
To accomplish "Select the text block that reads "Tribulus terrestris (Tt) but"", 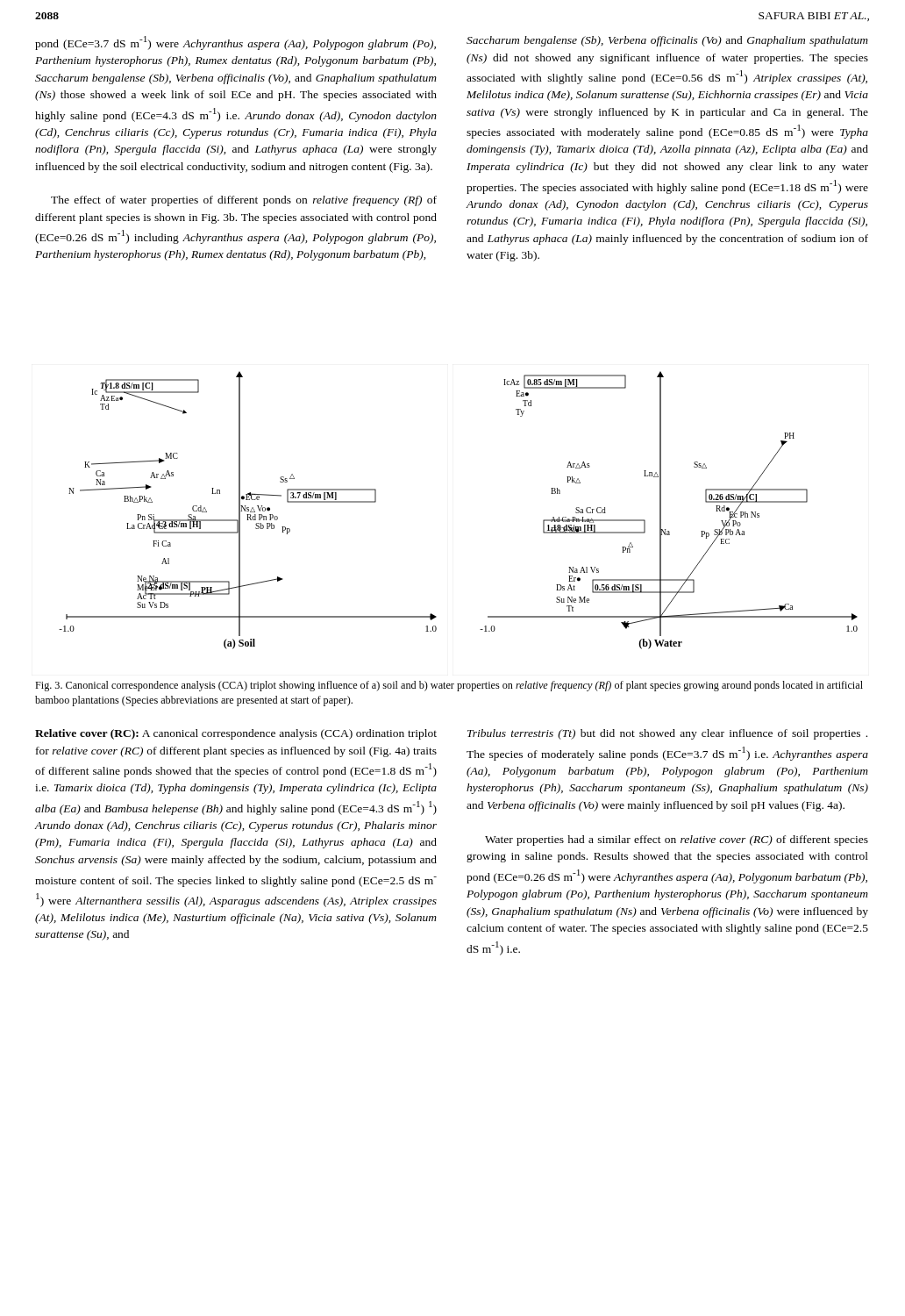I will click(667, 841).
